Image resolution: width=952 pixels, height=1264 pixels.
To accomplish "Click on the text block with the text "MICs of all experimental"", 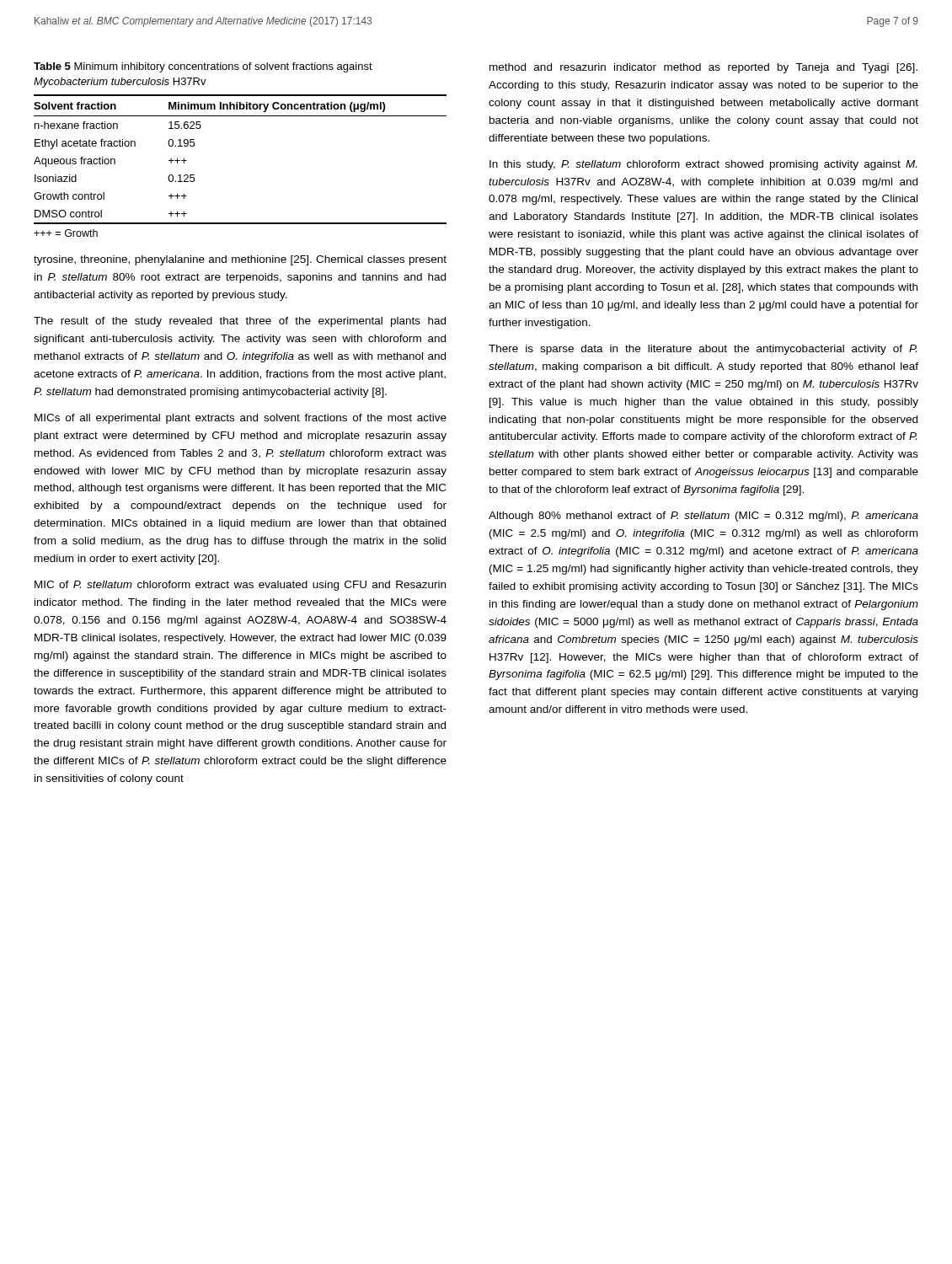I will [x=240, y=488].
